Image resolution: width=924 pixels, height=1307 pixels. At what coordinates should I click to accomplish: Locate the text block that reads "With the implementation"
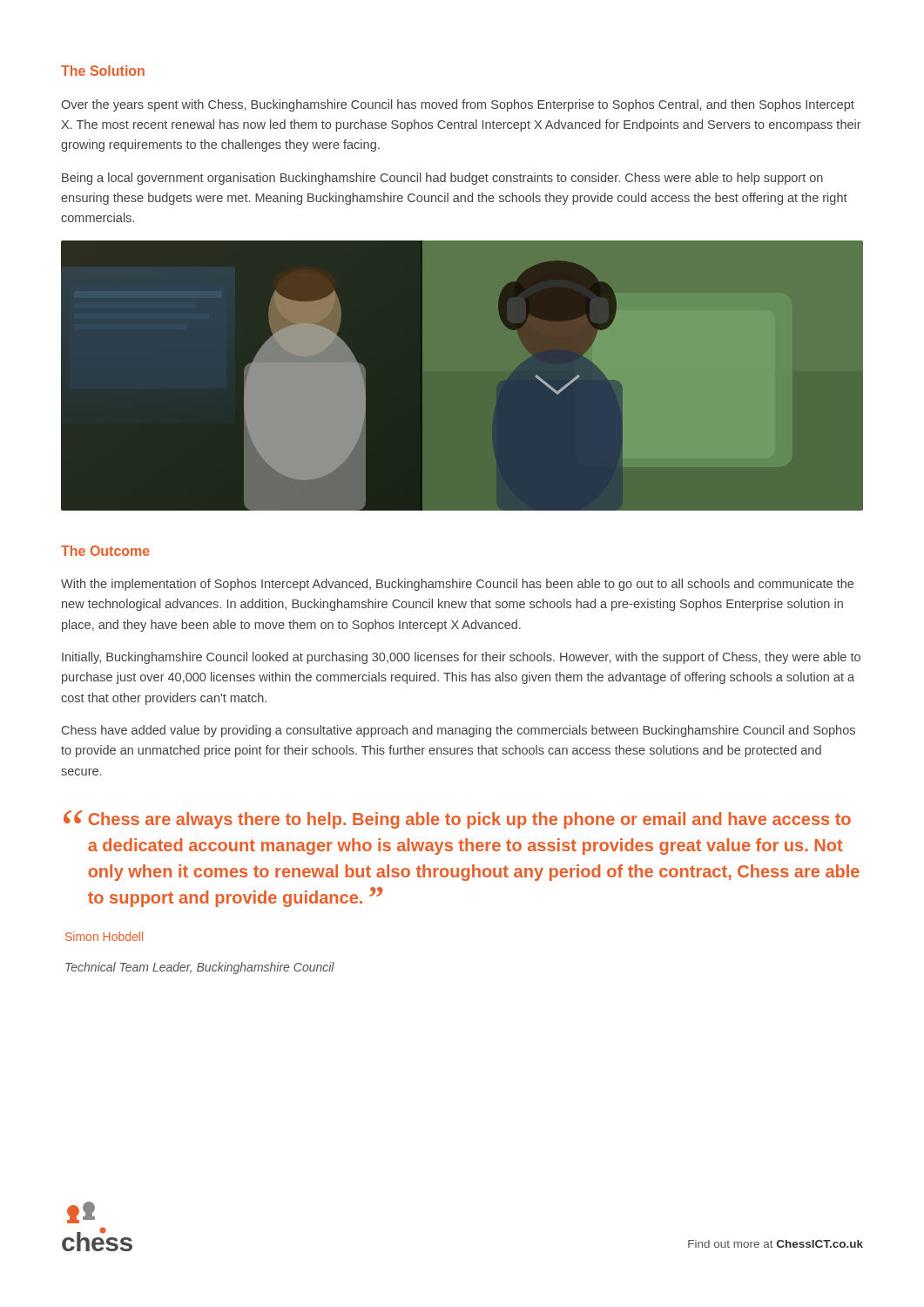pos(462,605)
